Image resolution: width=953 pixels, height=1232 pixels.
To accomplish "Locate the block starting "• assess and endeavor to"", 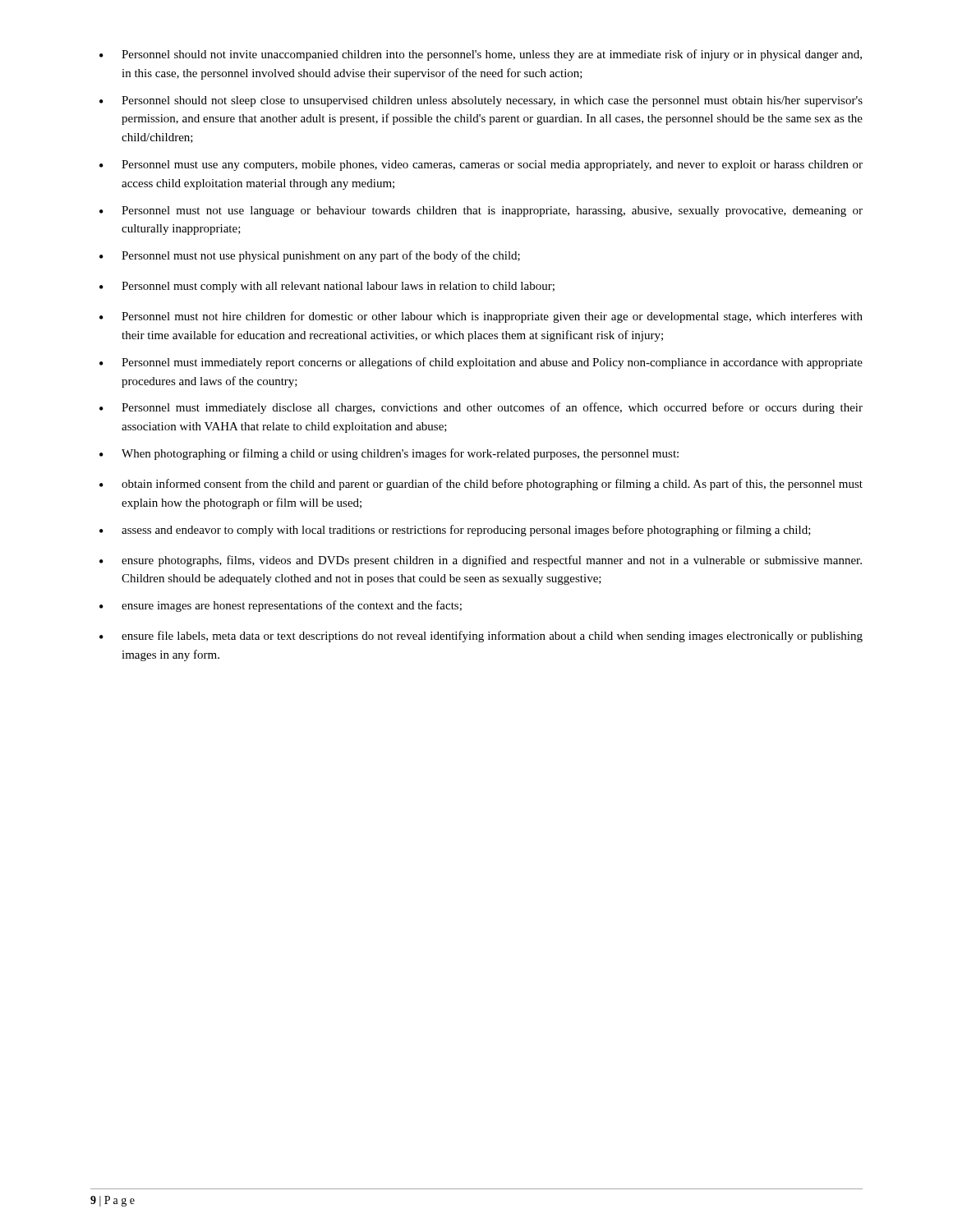I will coord(476,531).
